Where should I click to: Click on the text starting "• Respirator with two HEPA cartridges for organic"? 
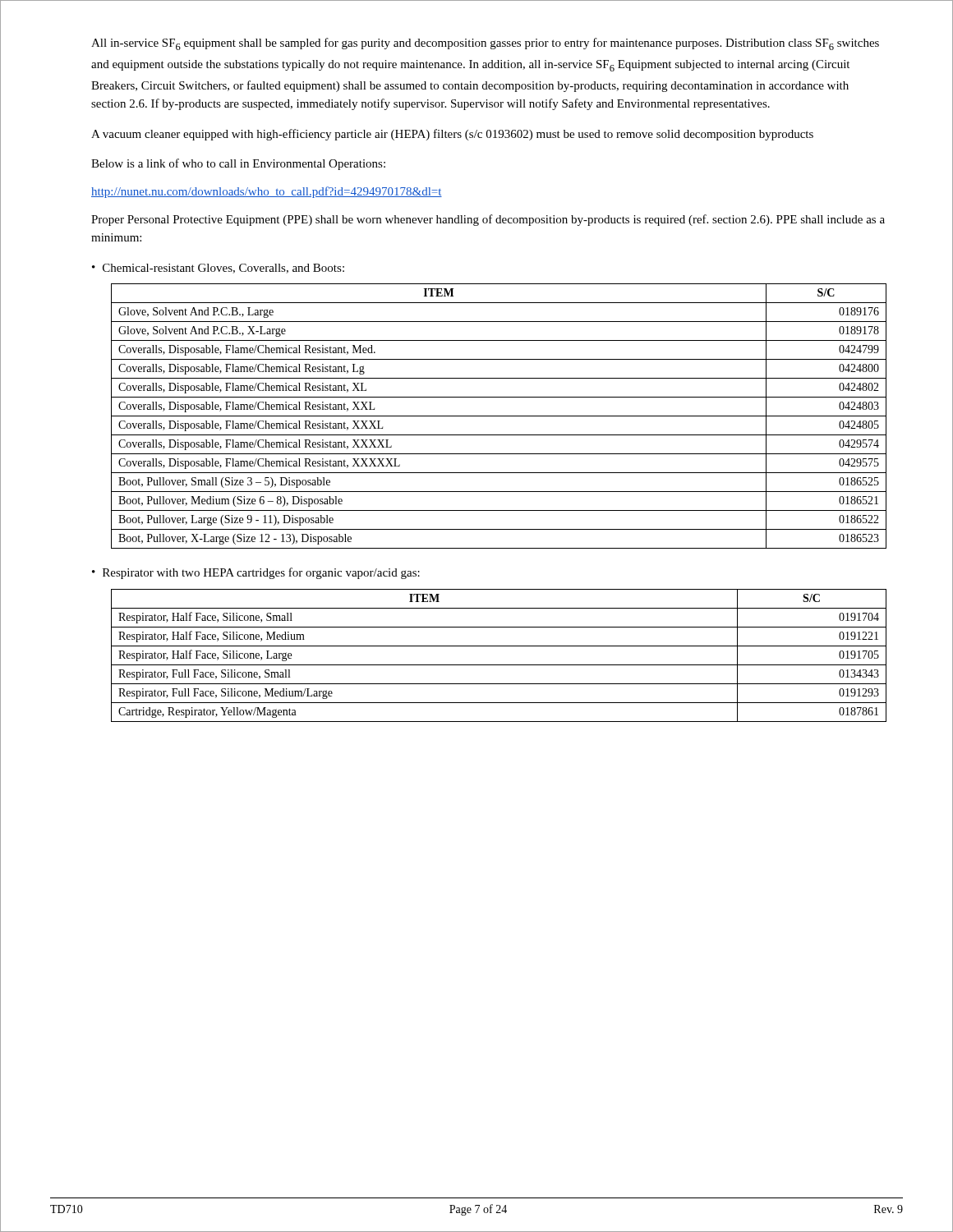(x=256, y=573)
